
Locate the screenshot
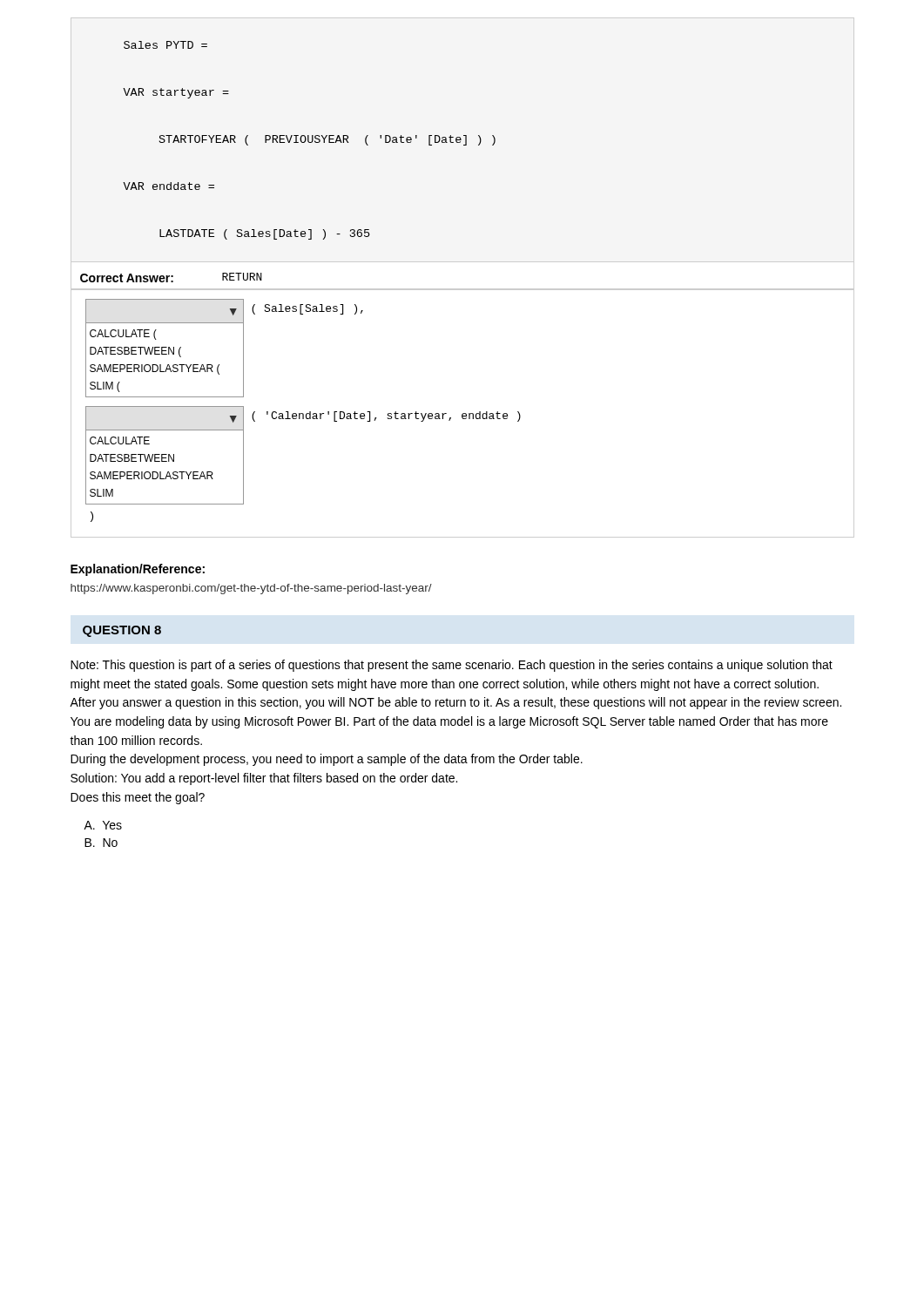pos(462,277)
